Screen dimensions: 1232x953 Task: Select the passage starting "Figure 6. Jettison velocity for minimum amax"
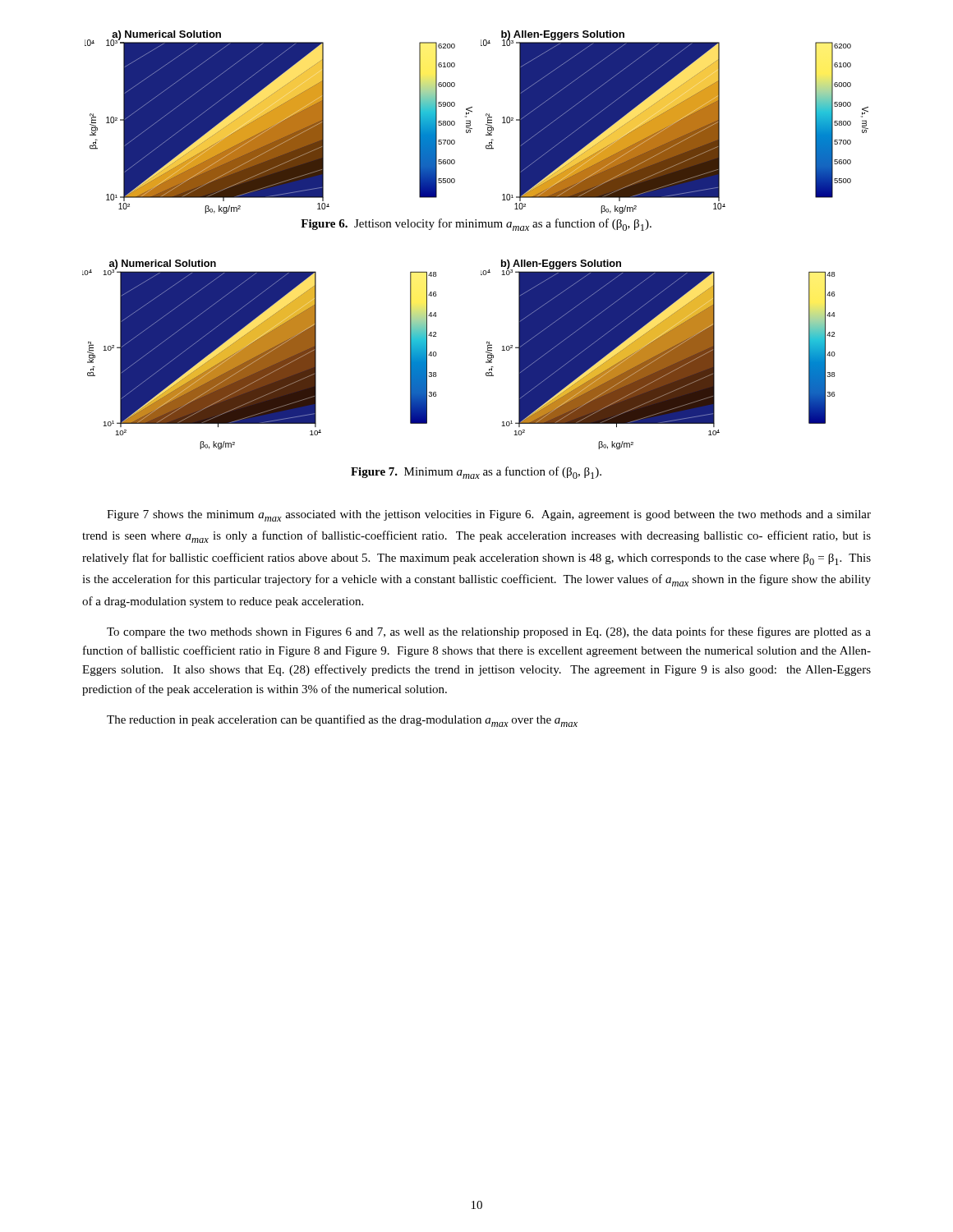(476, 225)
